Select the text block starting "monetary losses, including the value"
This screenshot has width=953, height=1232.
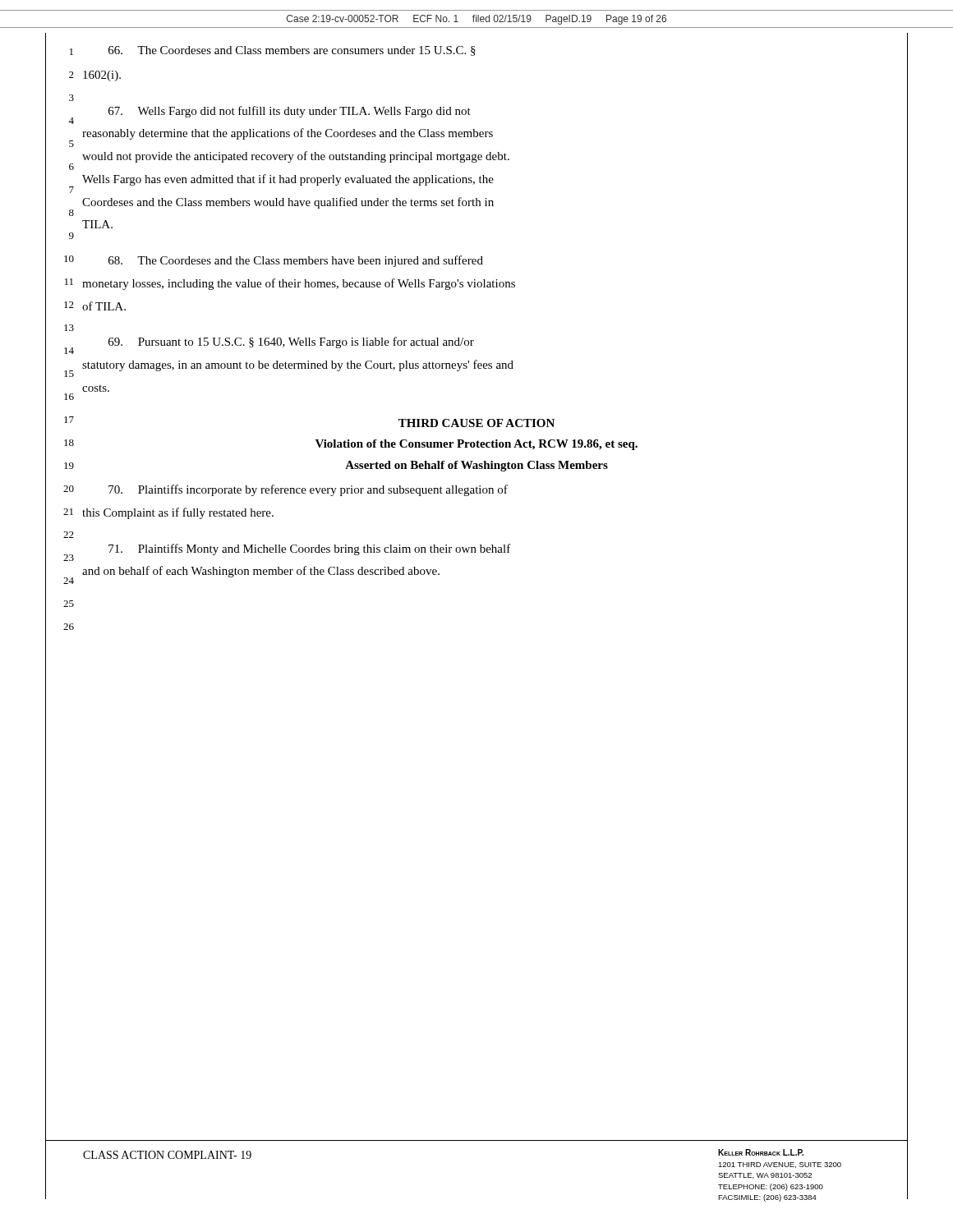(299, 283)
